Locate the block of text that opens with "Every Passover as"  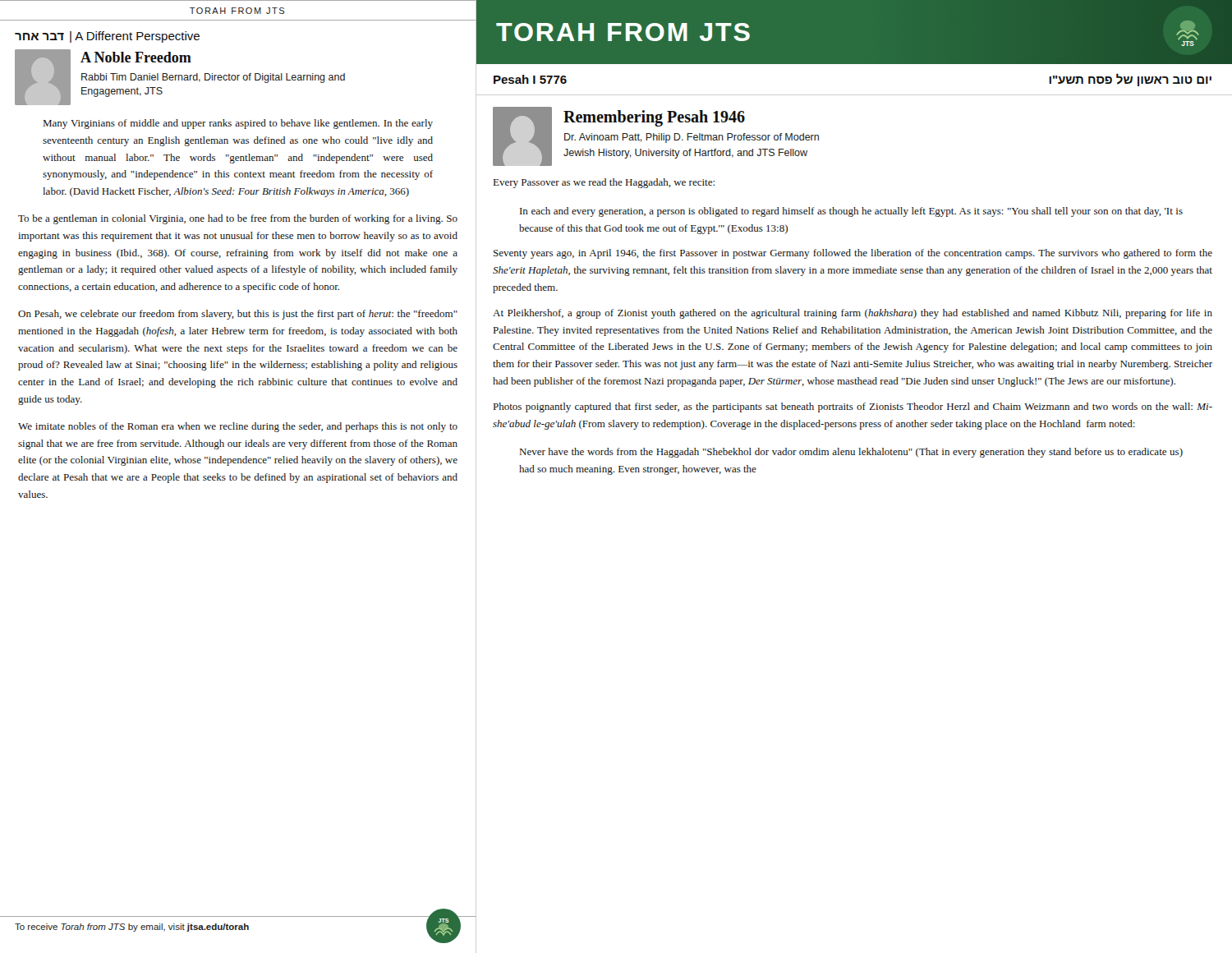tap(604, 182)
